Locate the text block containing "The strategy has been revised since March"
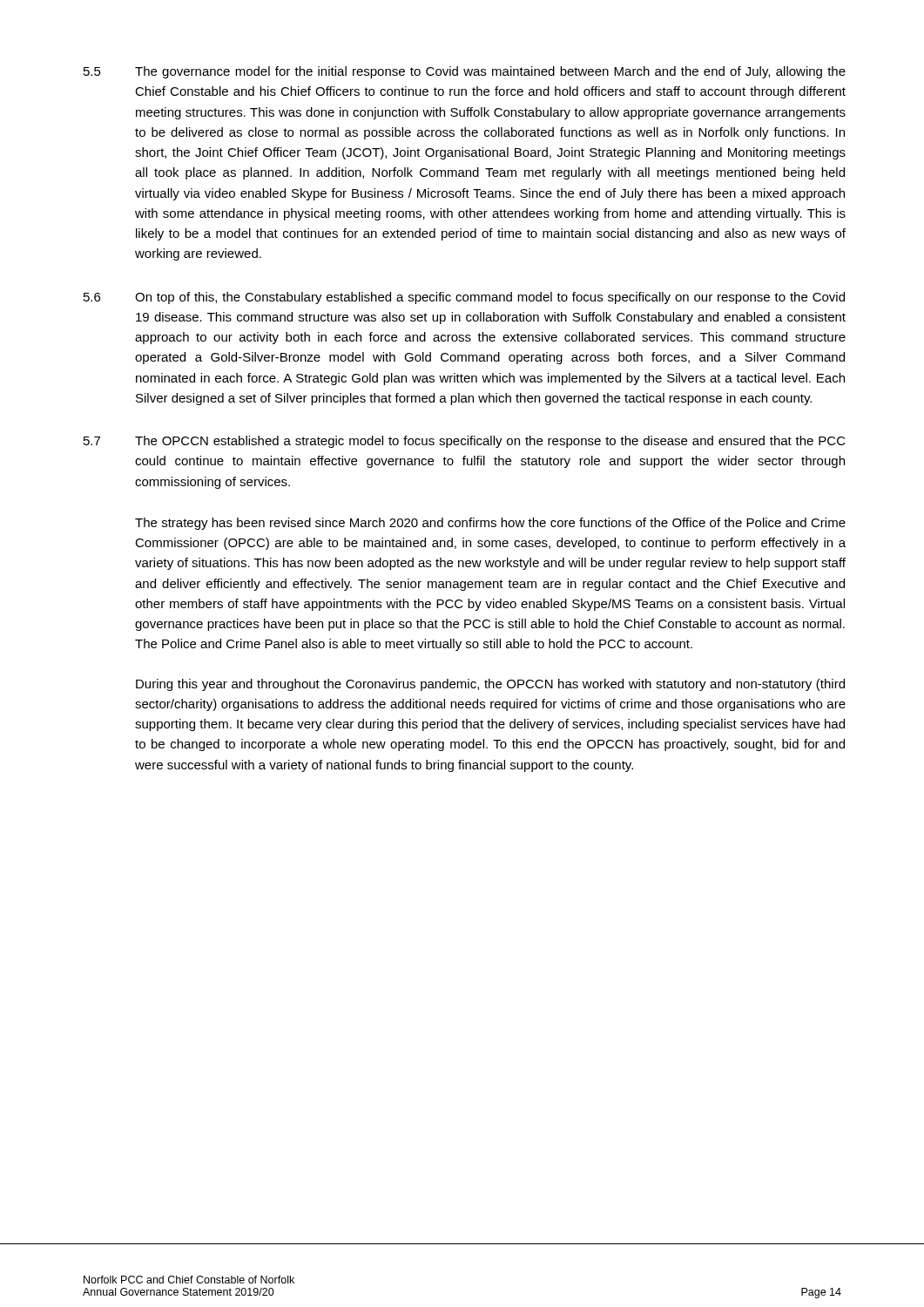Screen dimensions: 1307x924 [490, 583]
